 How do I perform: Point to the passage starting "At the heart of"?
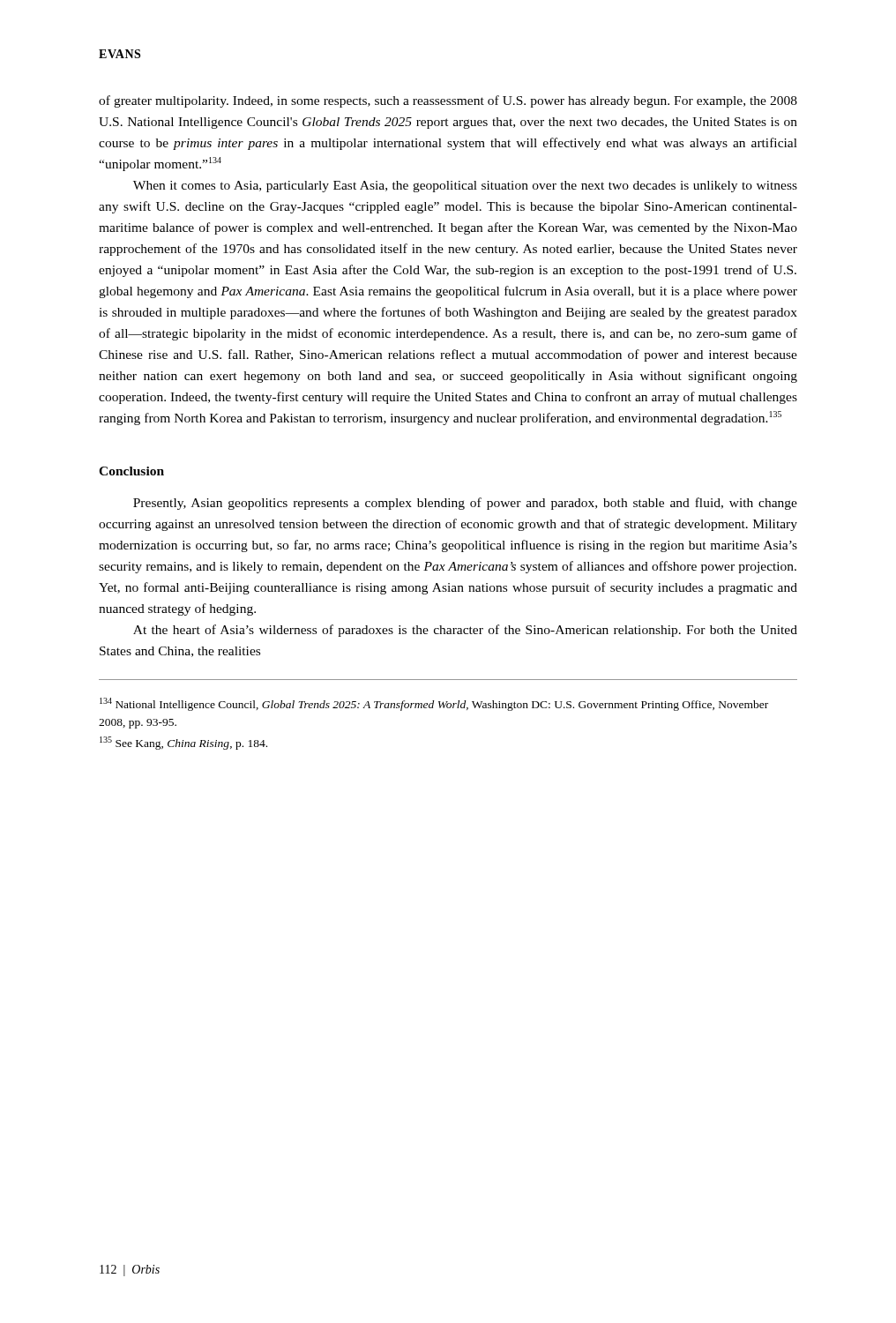[x=448, y=641]
